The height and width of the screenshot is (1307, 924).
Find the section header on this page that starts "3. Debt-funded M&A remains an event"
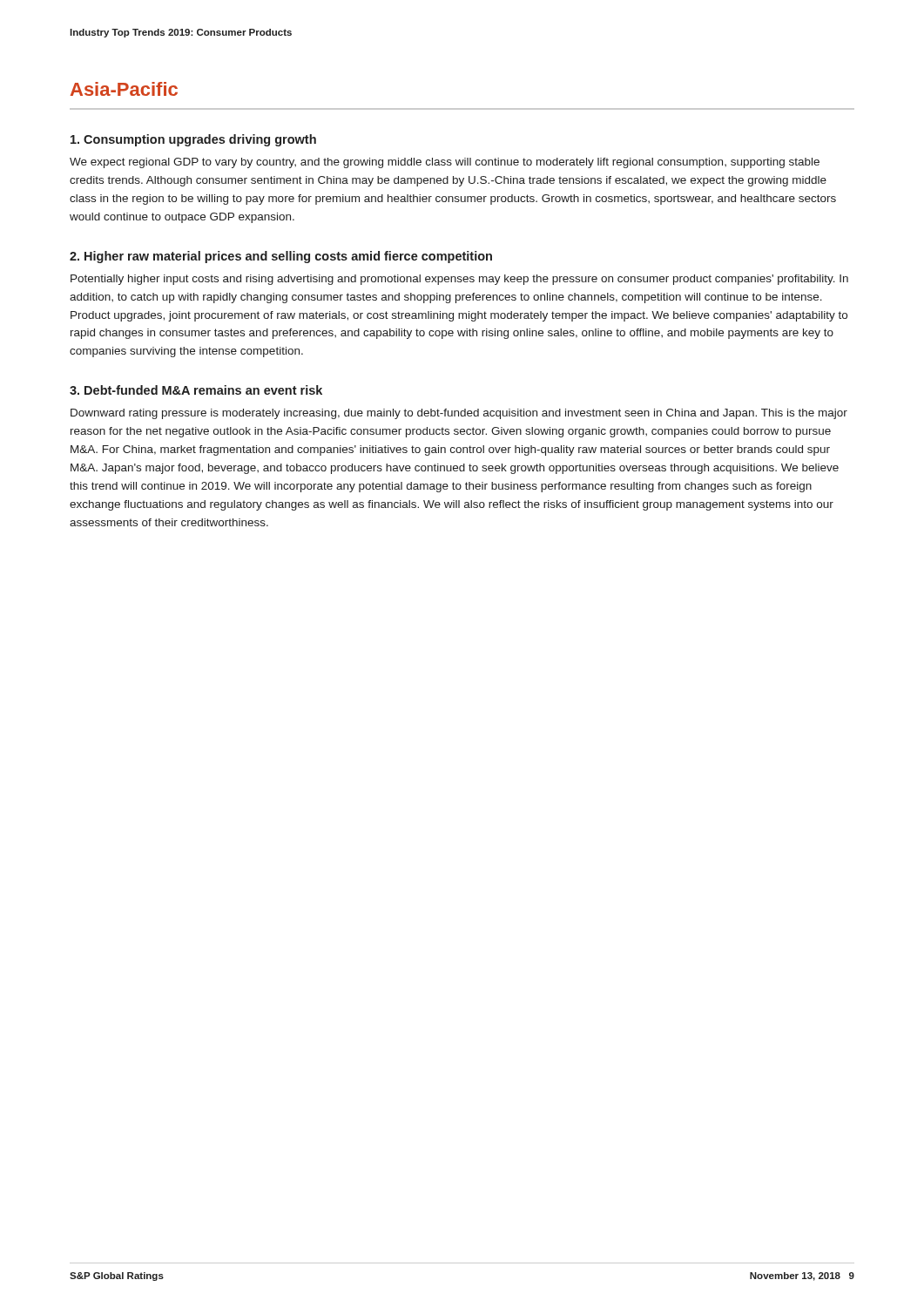[196, 391]
